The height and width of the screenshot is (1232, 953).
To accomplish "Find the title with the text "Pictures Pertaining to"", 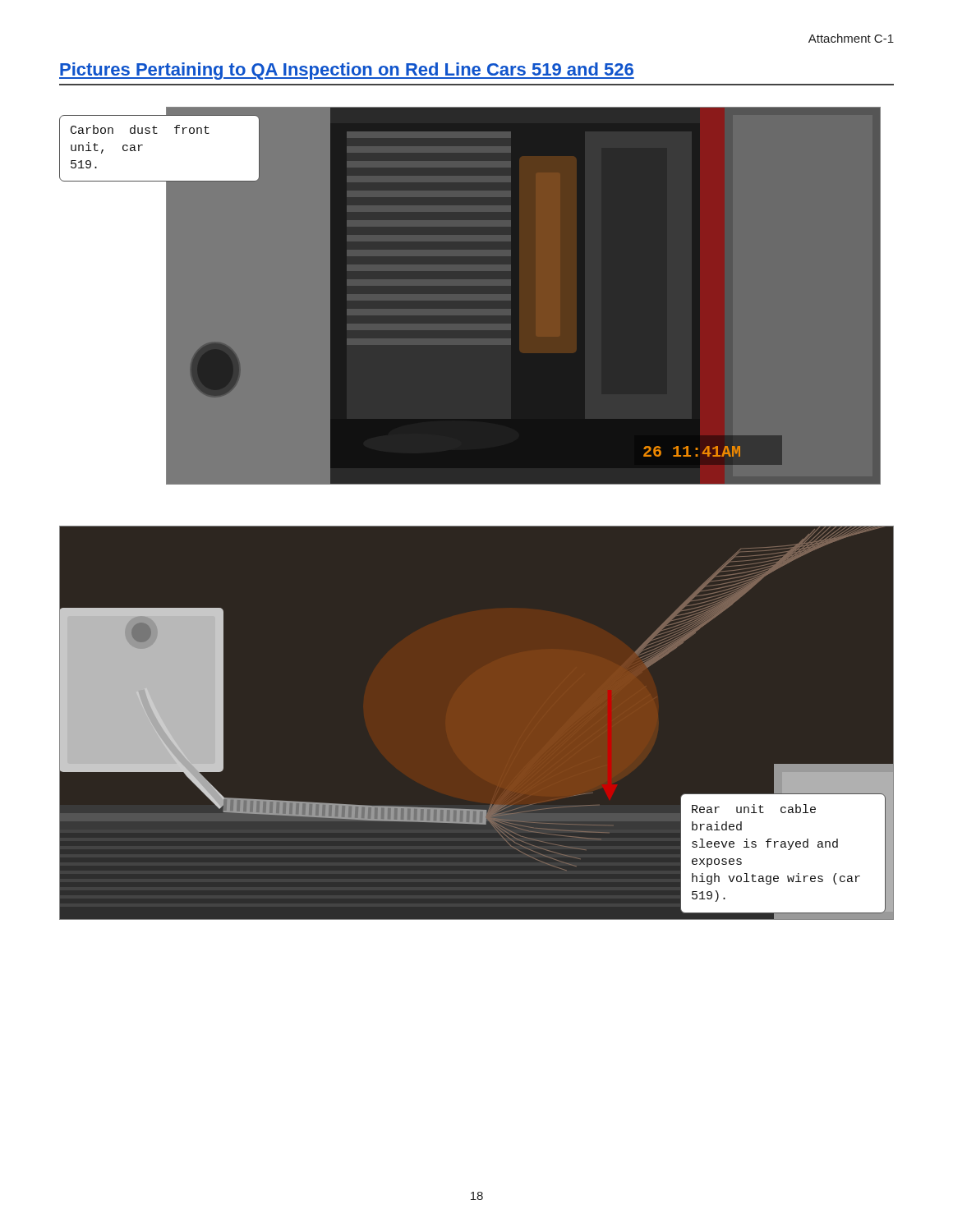I will pyautogui.click(x=476, y=72).
